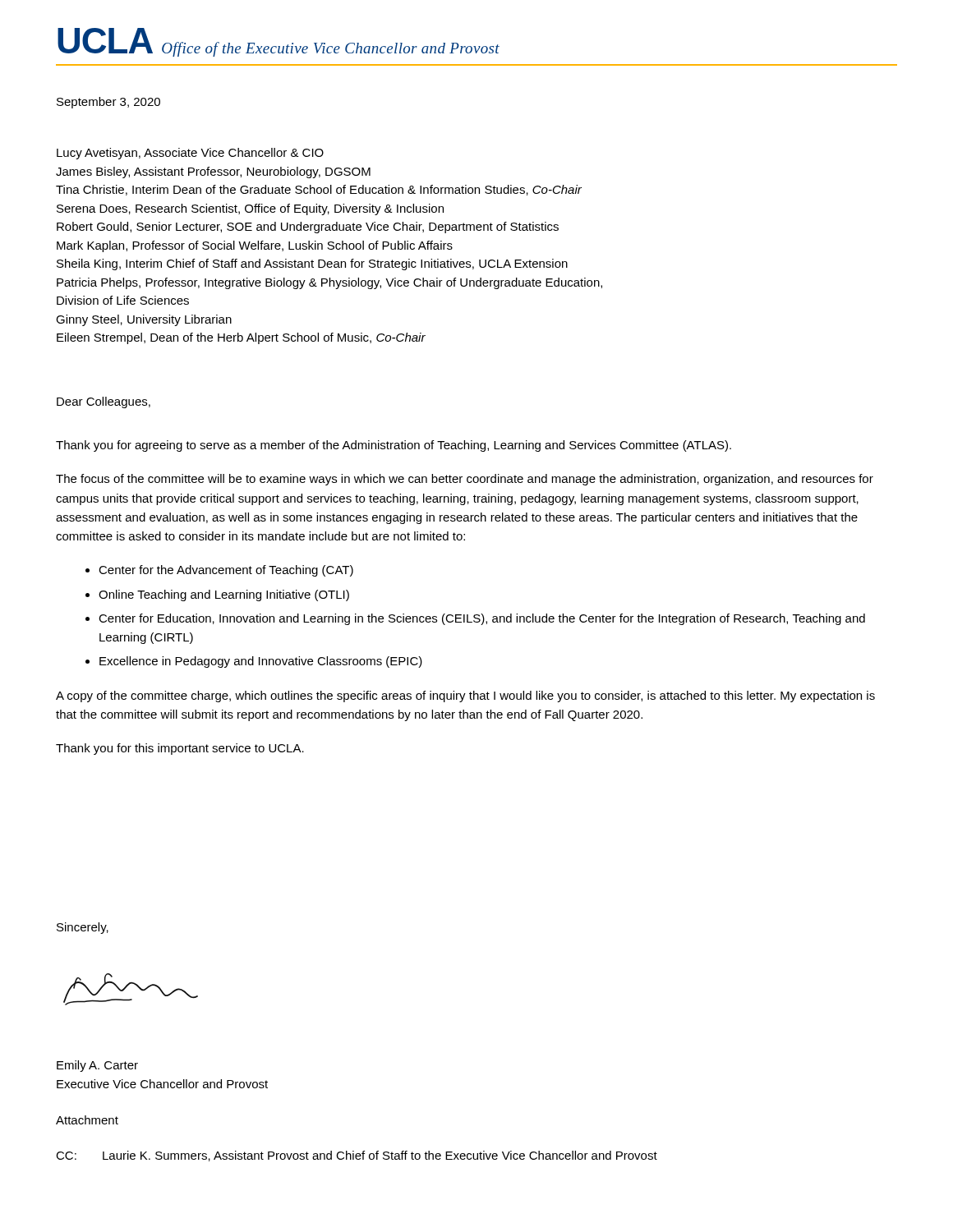Click on the text block starting "Dear Colleagues,"
953x1232 pixels.
pyautogui.click(x=103, y=401)
